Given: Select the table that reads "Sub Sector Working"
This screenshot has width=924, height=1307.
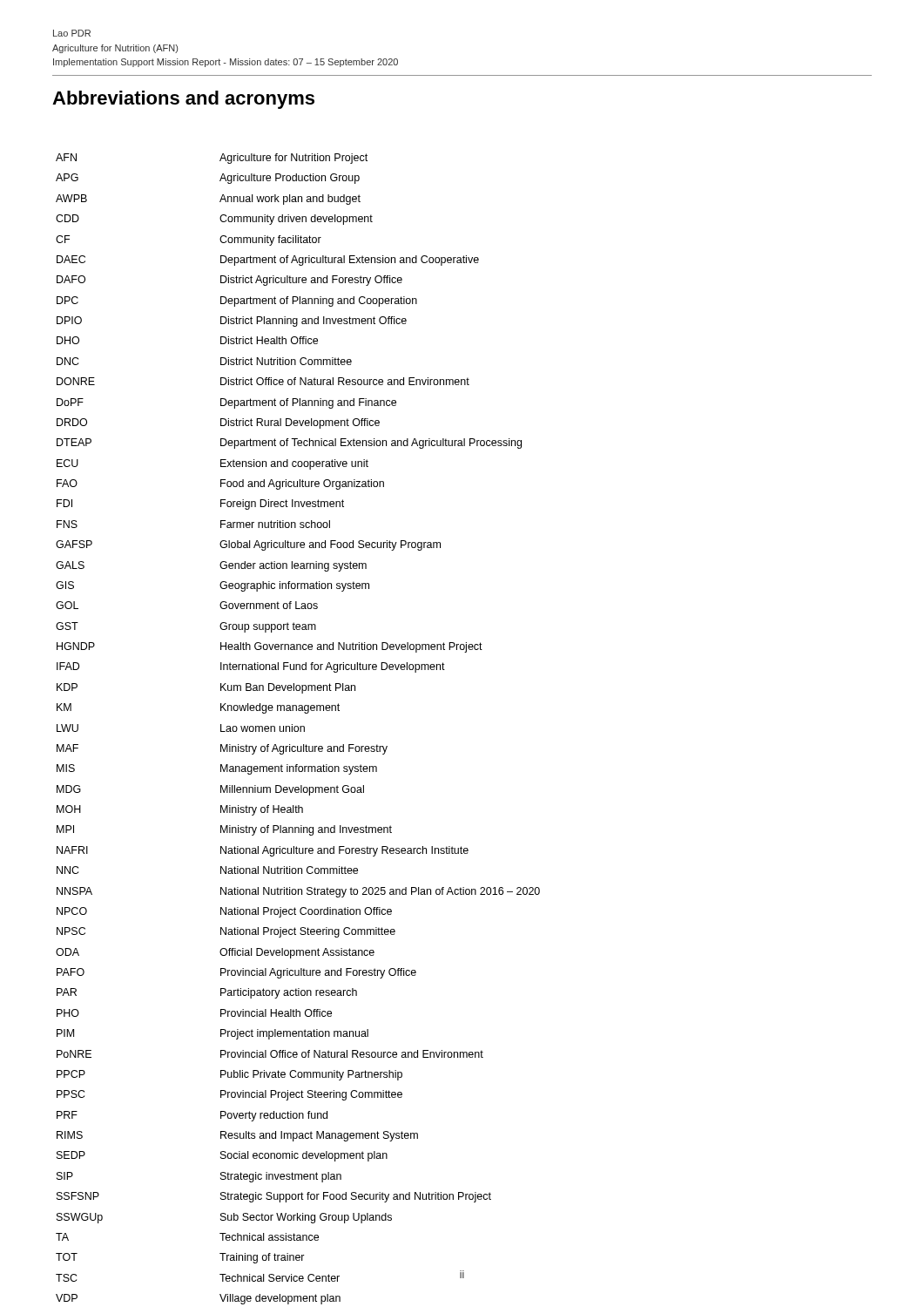Looking at the screenshot, I should click(462, 697).
